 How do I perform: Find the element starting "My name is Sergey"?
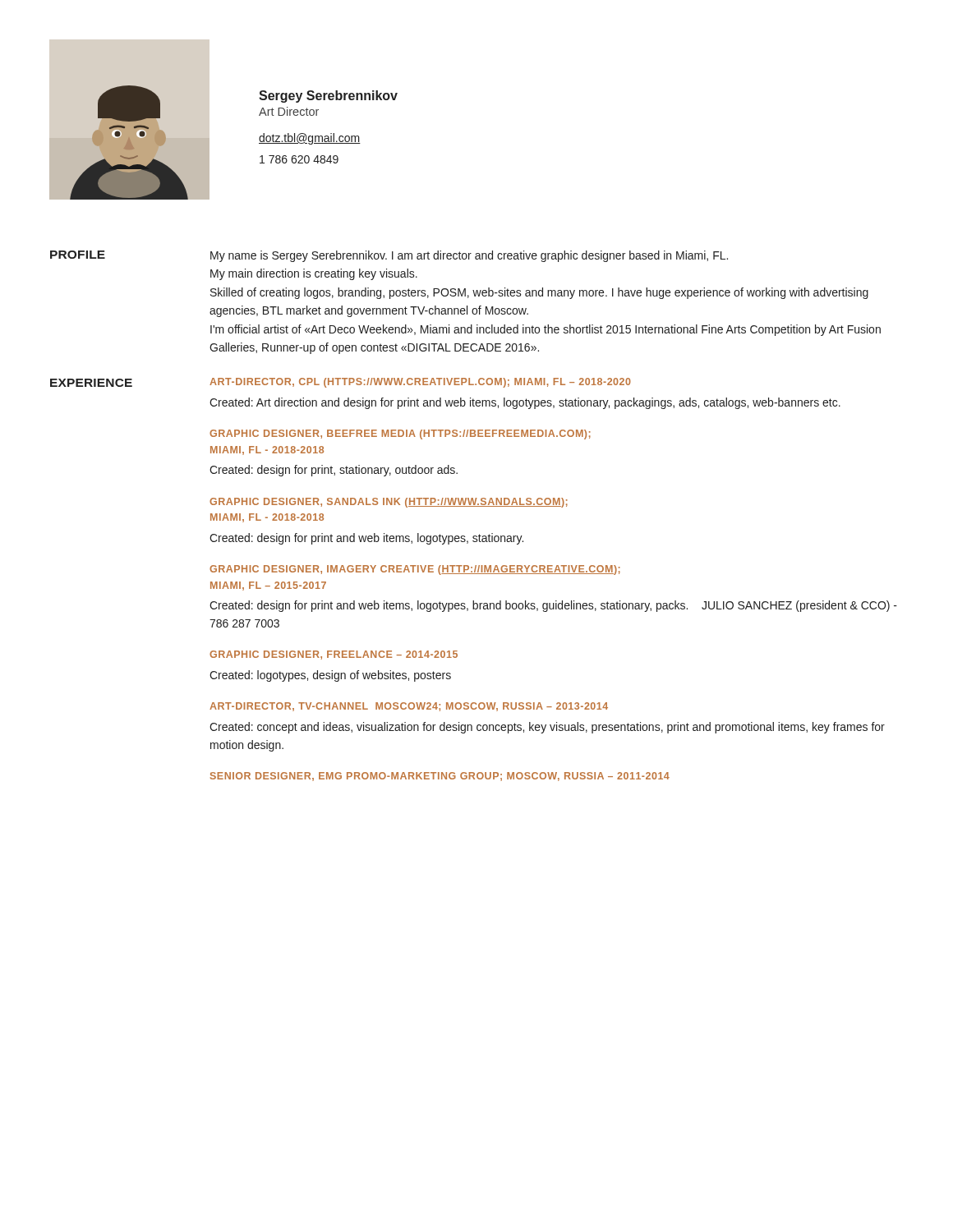pyautogui.click(x=545, y=301)
